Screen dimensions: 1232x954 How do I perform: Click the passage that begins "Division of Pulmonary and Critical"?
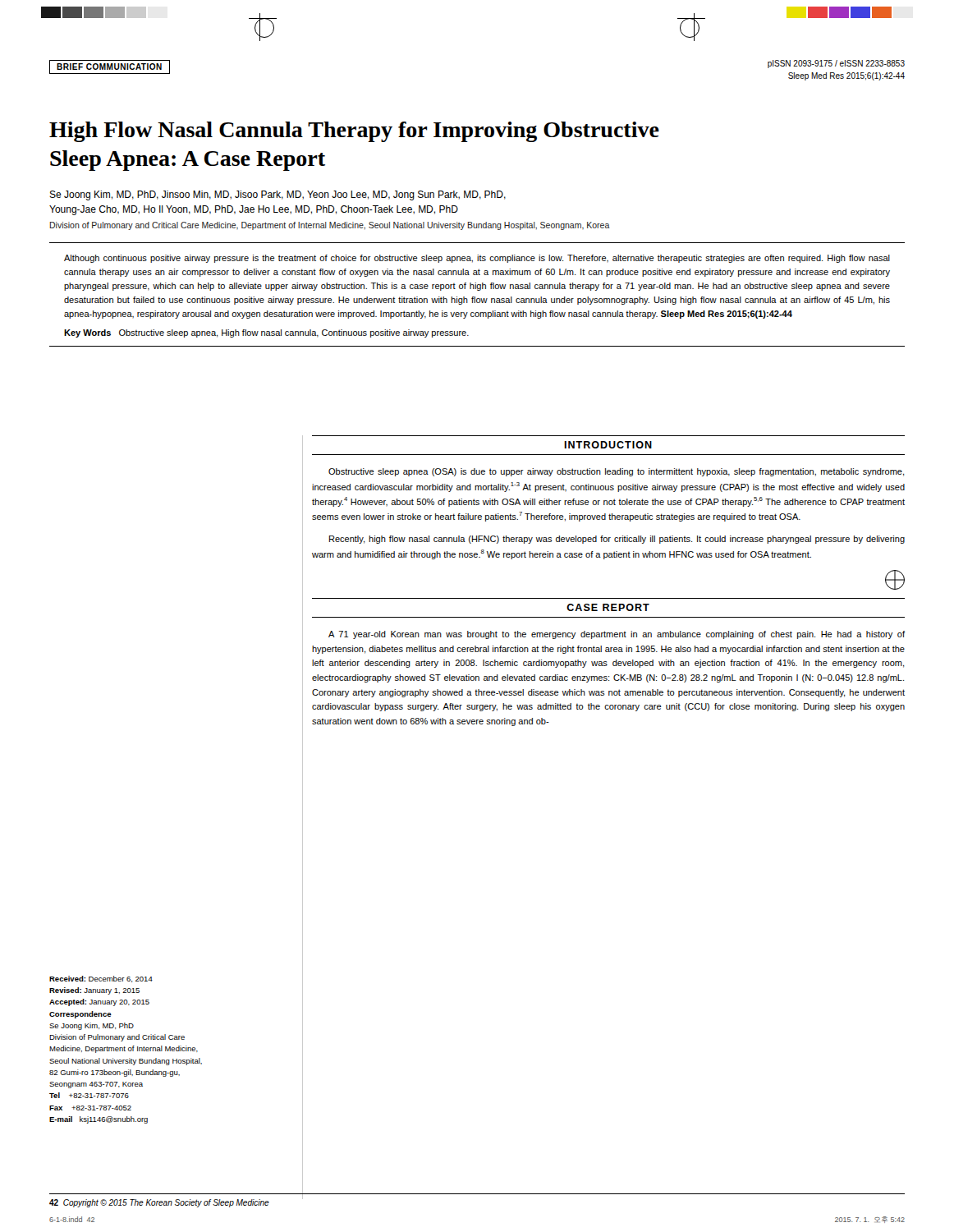coord(329,225)
